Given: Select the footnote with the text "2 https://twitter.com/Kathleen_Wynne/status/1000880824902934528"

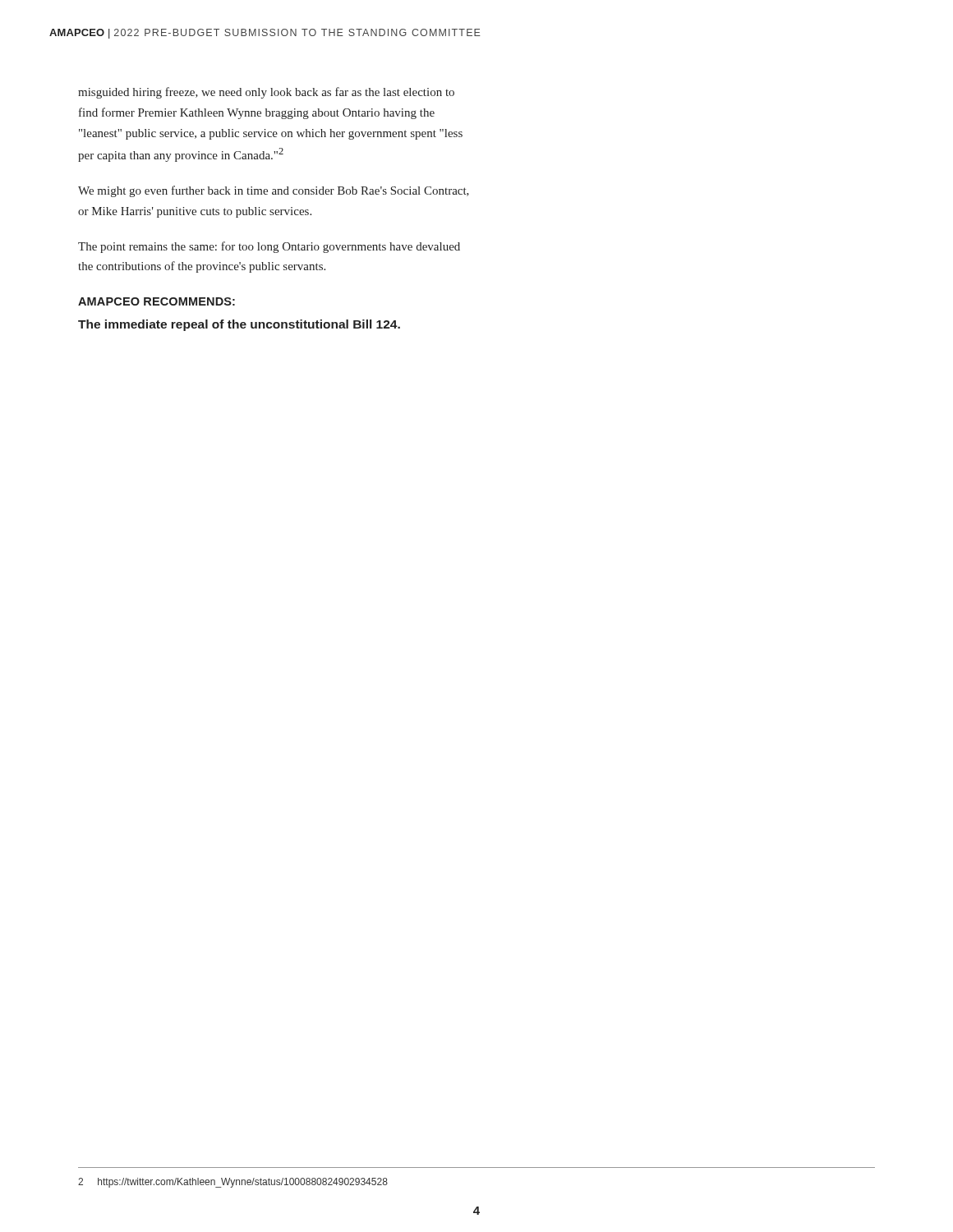Looking at the screenshot, I should [233, 1183].
